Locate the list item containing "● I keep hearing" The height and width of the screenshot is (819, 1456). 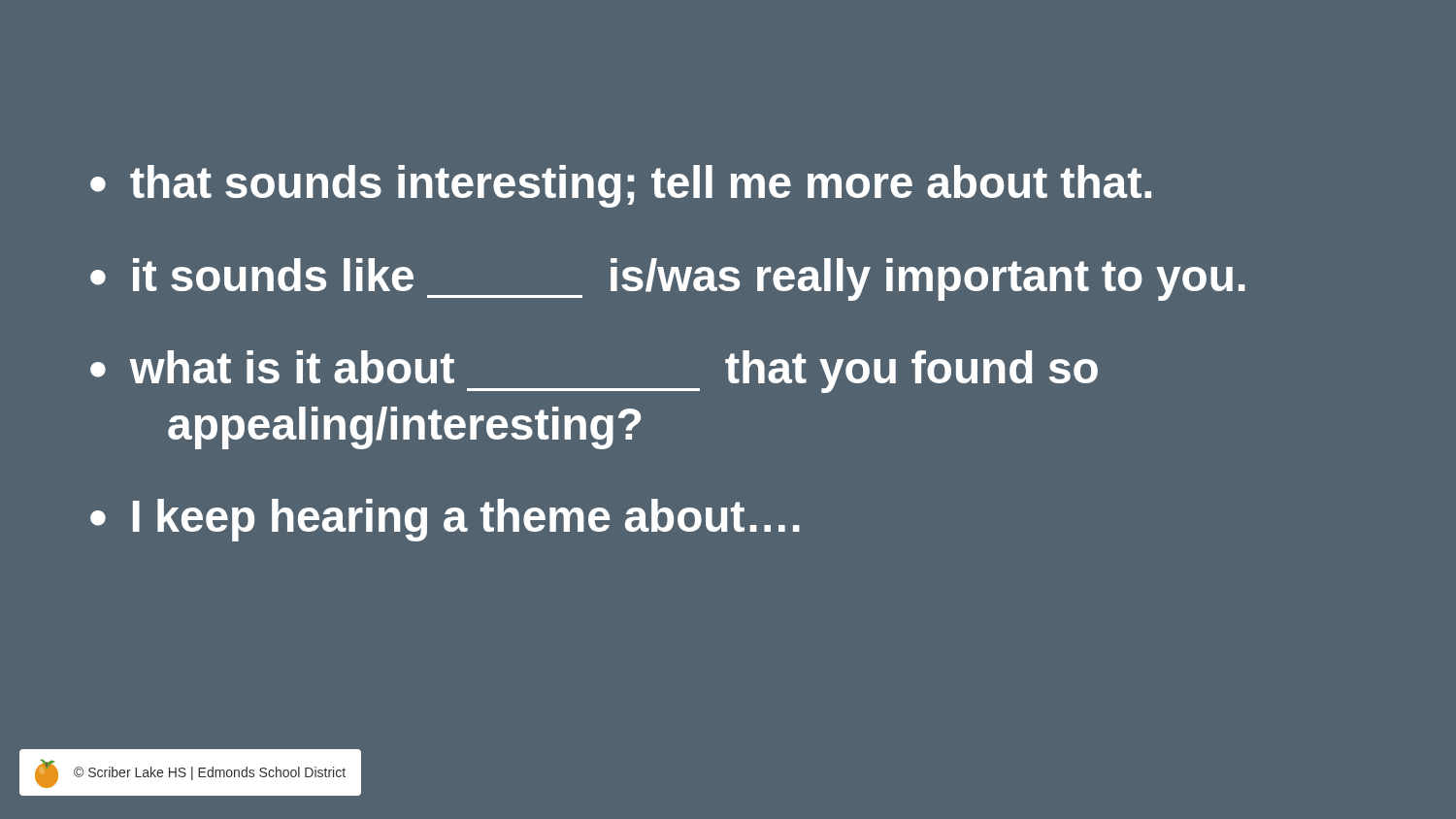tap(445, 517)
